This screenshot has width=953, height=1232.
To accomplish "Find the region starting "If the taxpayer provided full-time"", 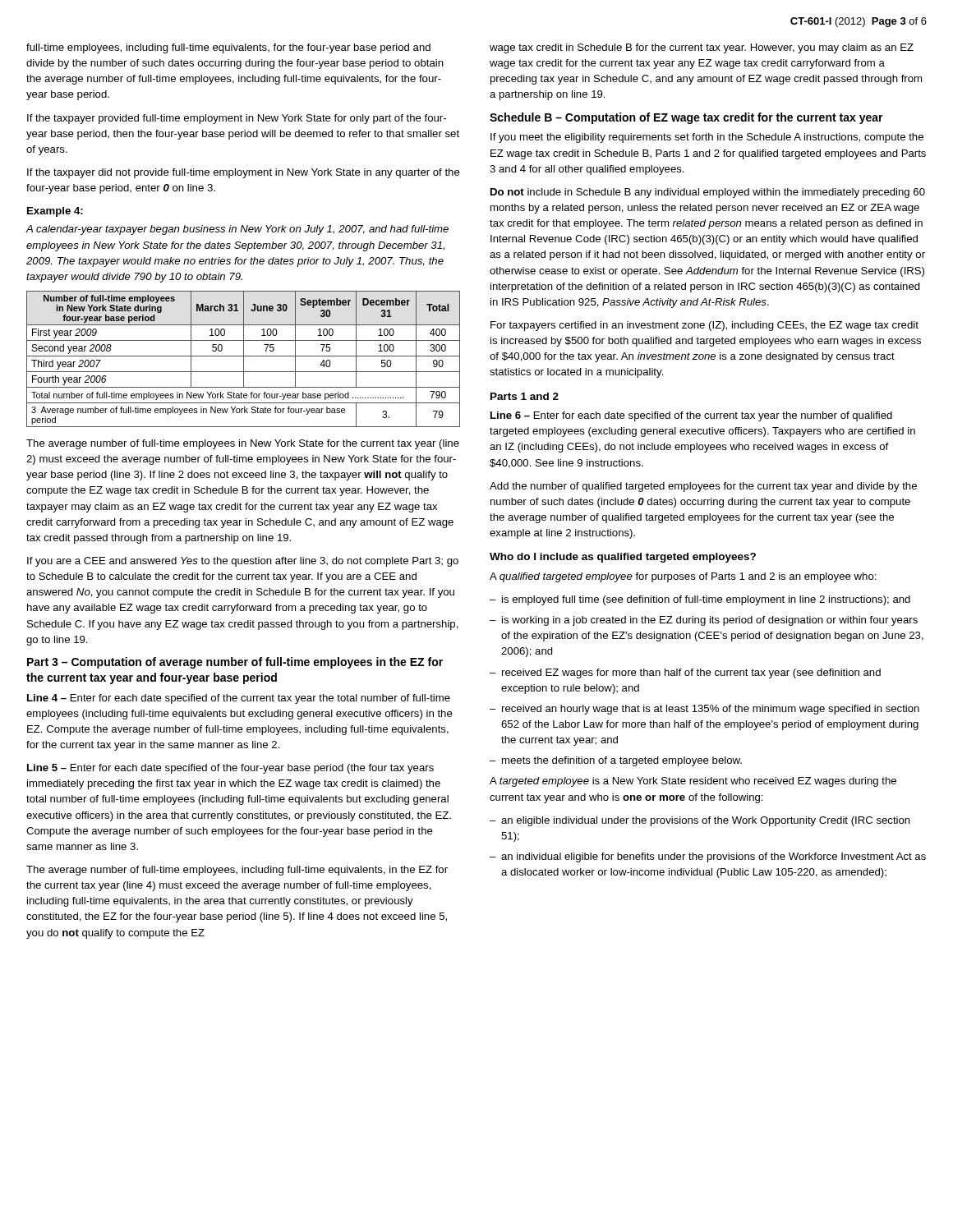I will point(243,133).
